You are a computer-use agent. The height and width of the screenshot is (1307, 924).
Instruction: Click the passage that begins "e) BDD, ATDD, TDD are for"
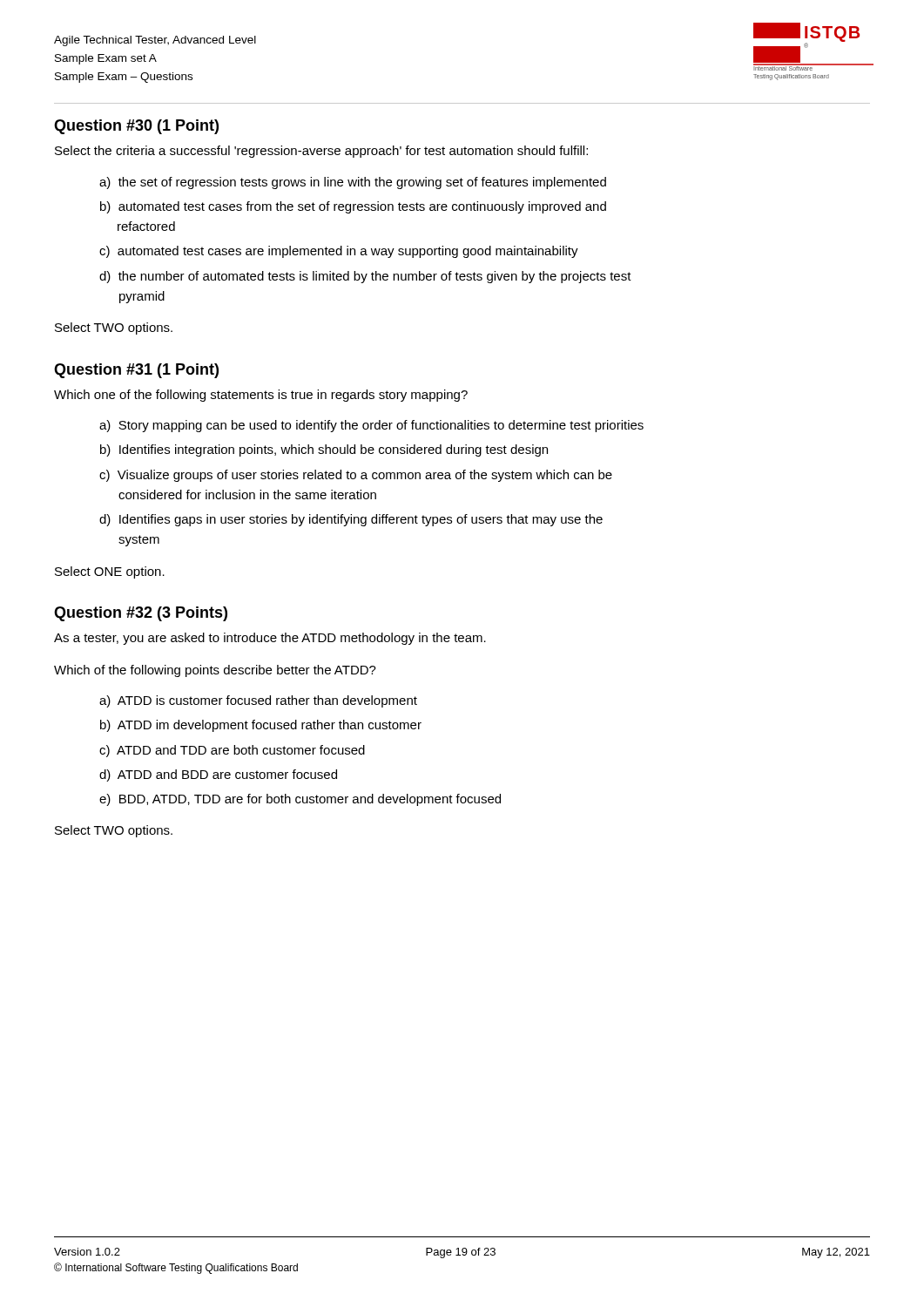[x=300, y=799]
